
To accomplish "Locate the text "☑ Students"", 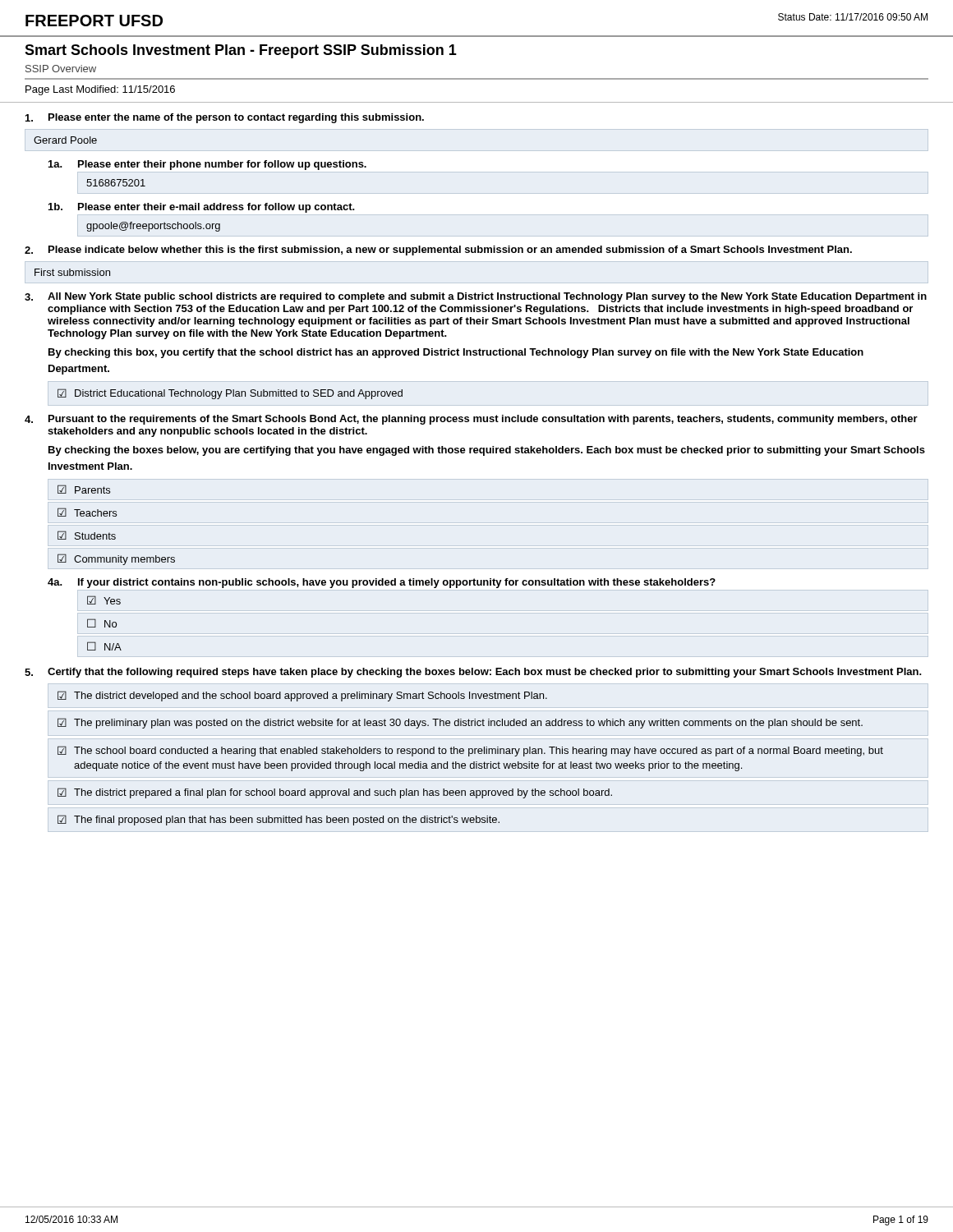I will click(x=86, y=536).
